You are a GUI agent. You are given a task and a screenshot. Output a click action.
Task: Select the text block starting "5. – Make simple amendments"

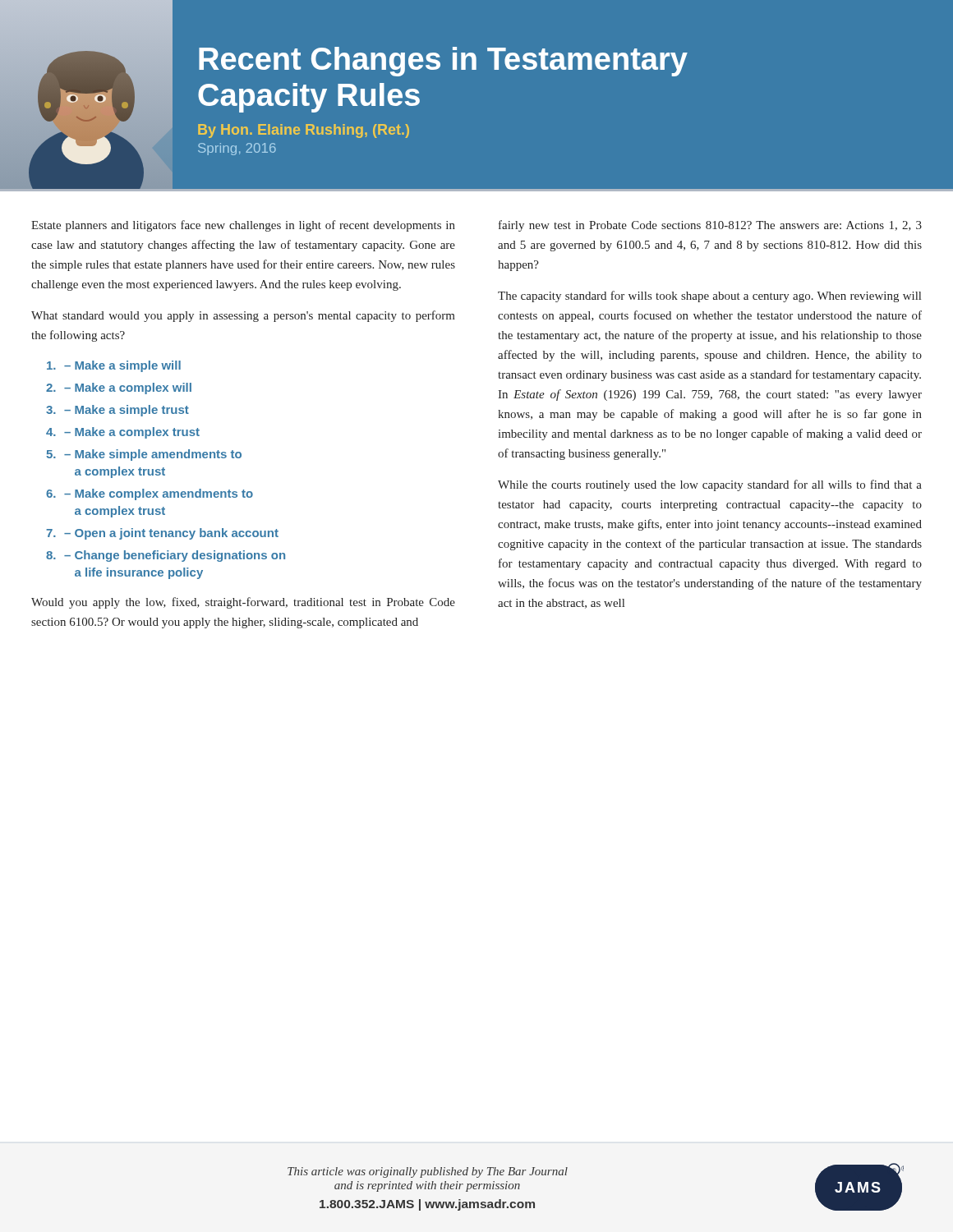251,462
